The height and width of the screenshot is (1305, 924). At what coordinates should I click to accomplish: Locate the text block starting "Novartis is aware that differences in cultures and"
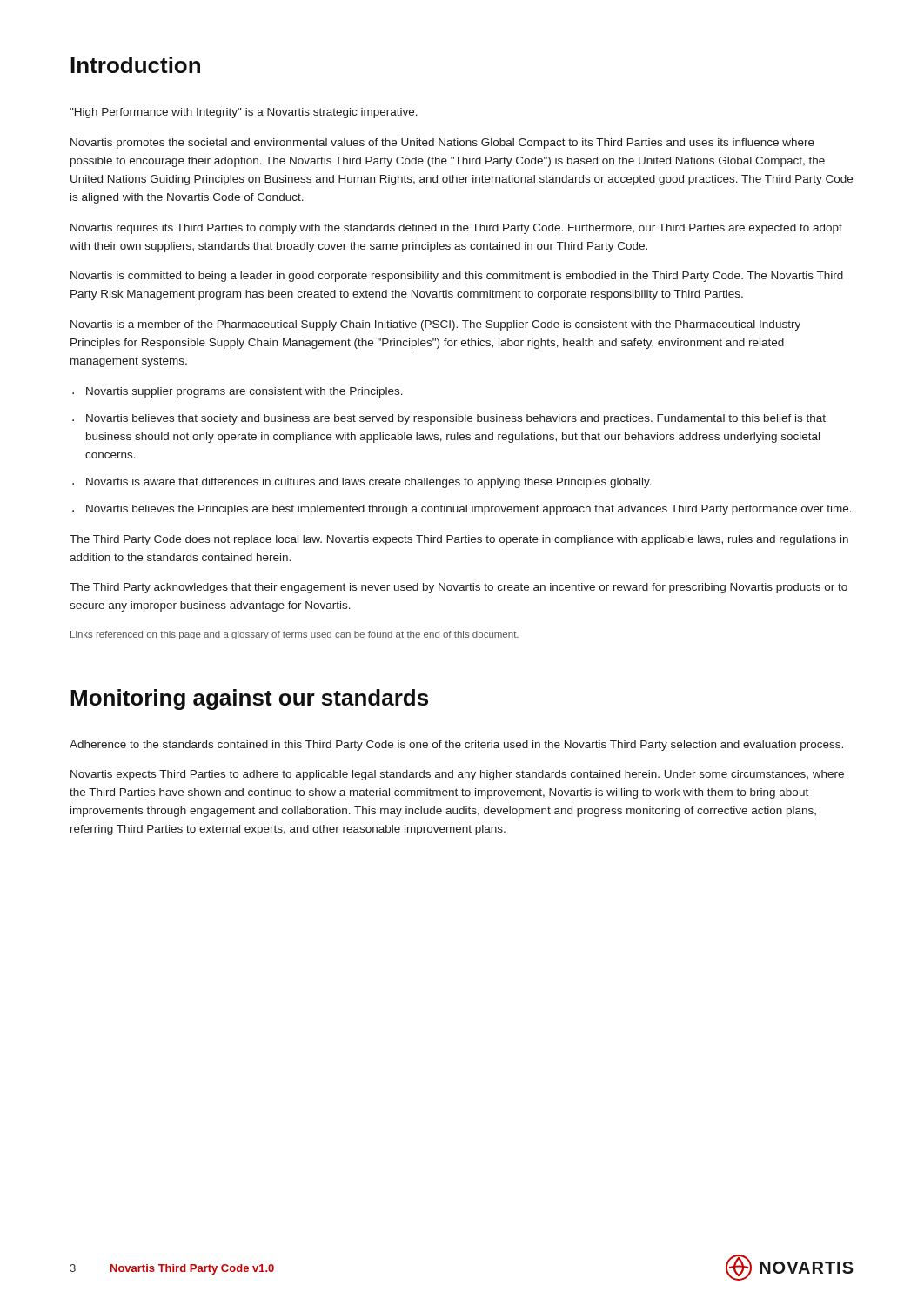tap(369, 481)
